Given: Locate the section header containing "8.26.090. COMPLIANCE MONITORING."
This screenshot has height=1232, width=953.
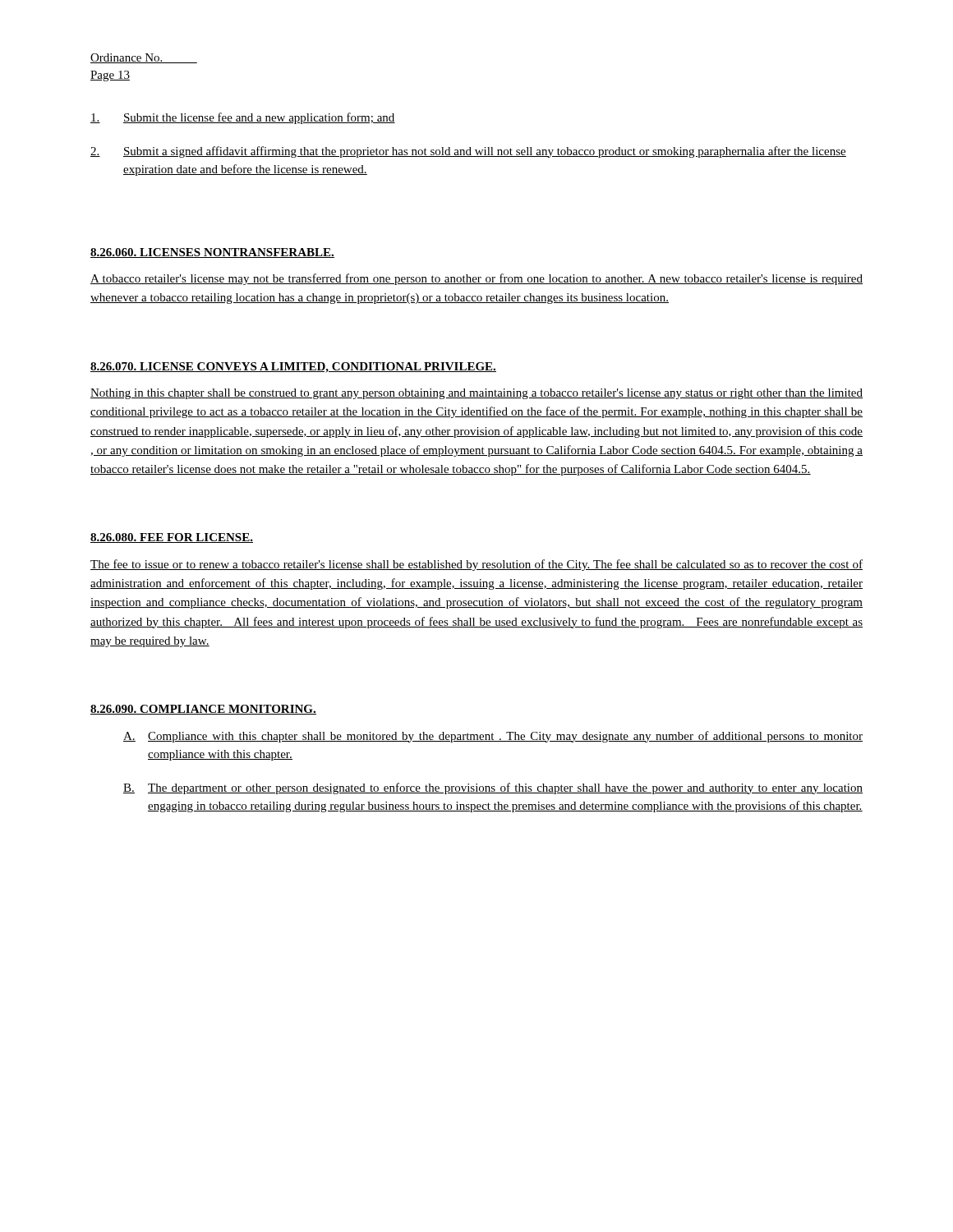Looking at the screenshot, I should point(203,709).
